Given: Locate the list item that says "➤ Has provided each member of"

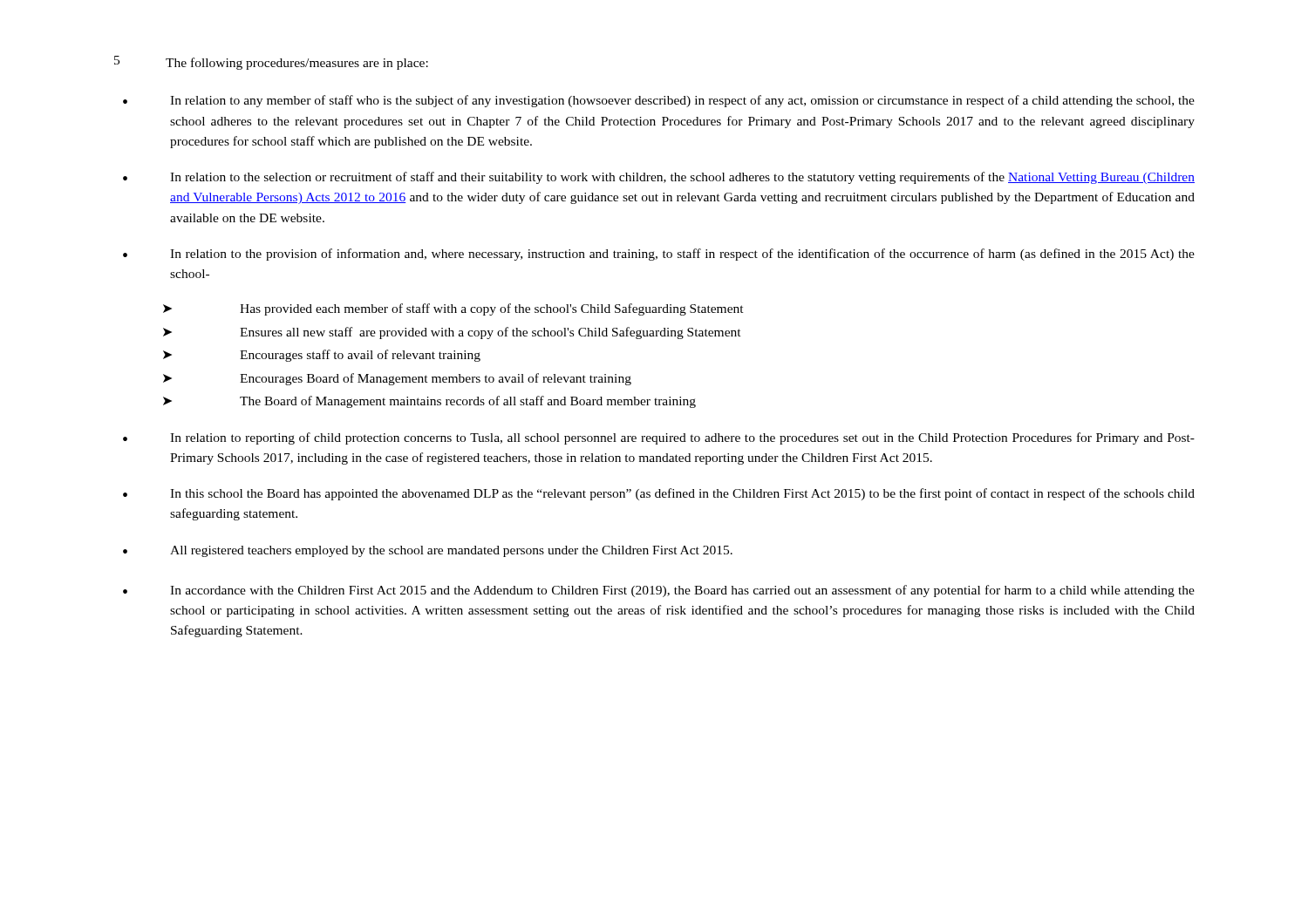Looking at the screenshot, I should coord(654,309).
